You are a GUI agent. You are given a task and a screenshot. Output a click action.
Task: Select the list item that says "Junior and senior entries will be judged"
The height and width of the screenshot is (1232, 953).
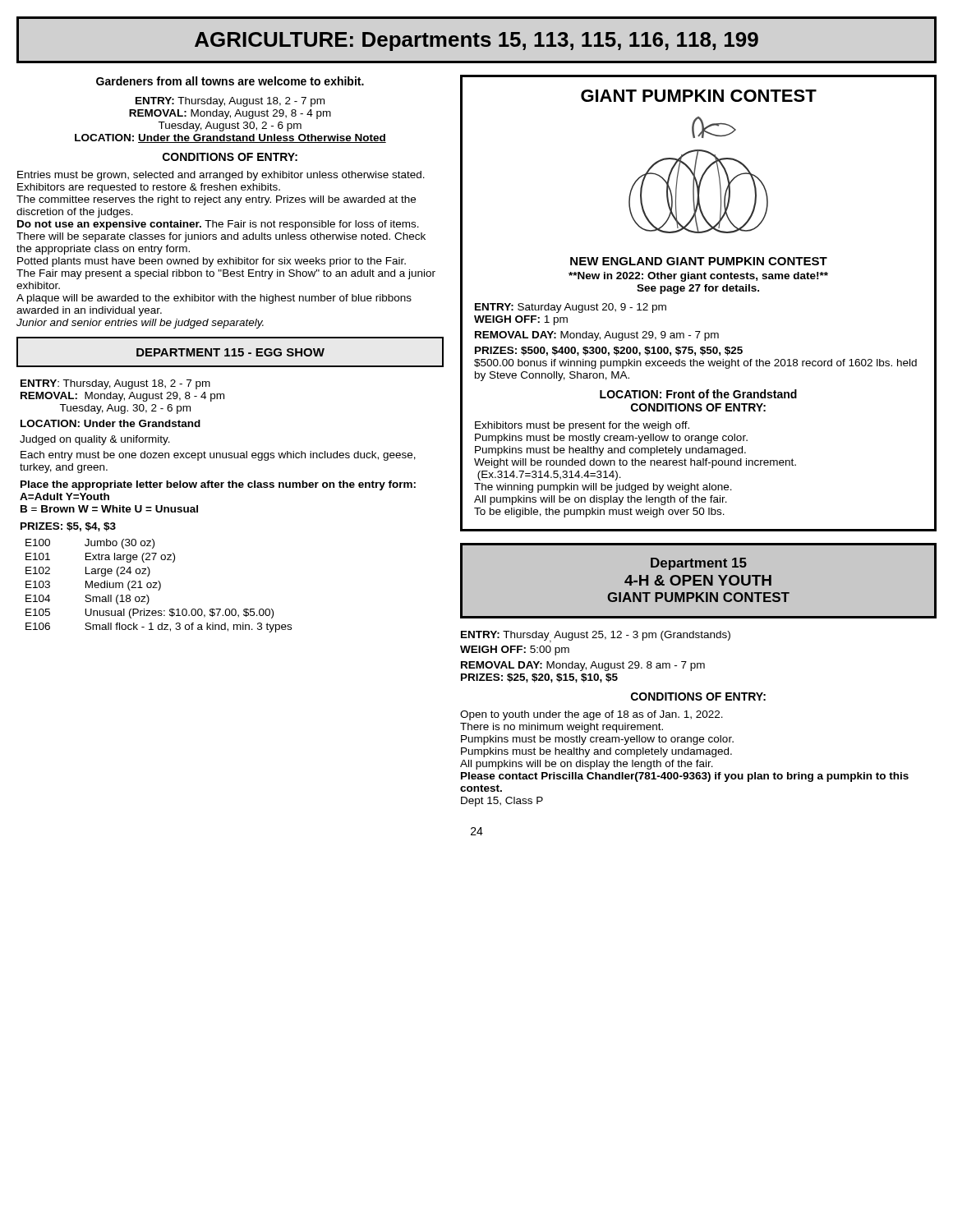tap(230, 322)
